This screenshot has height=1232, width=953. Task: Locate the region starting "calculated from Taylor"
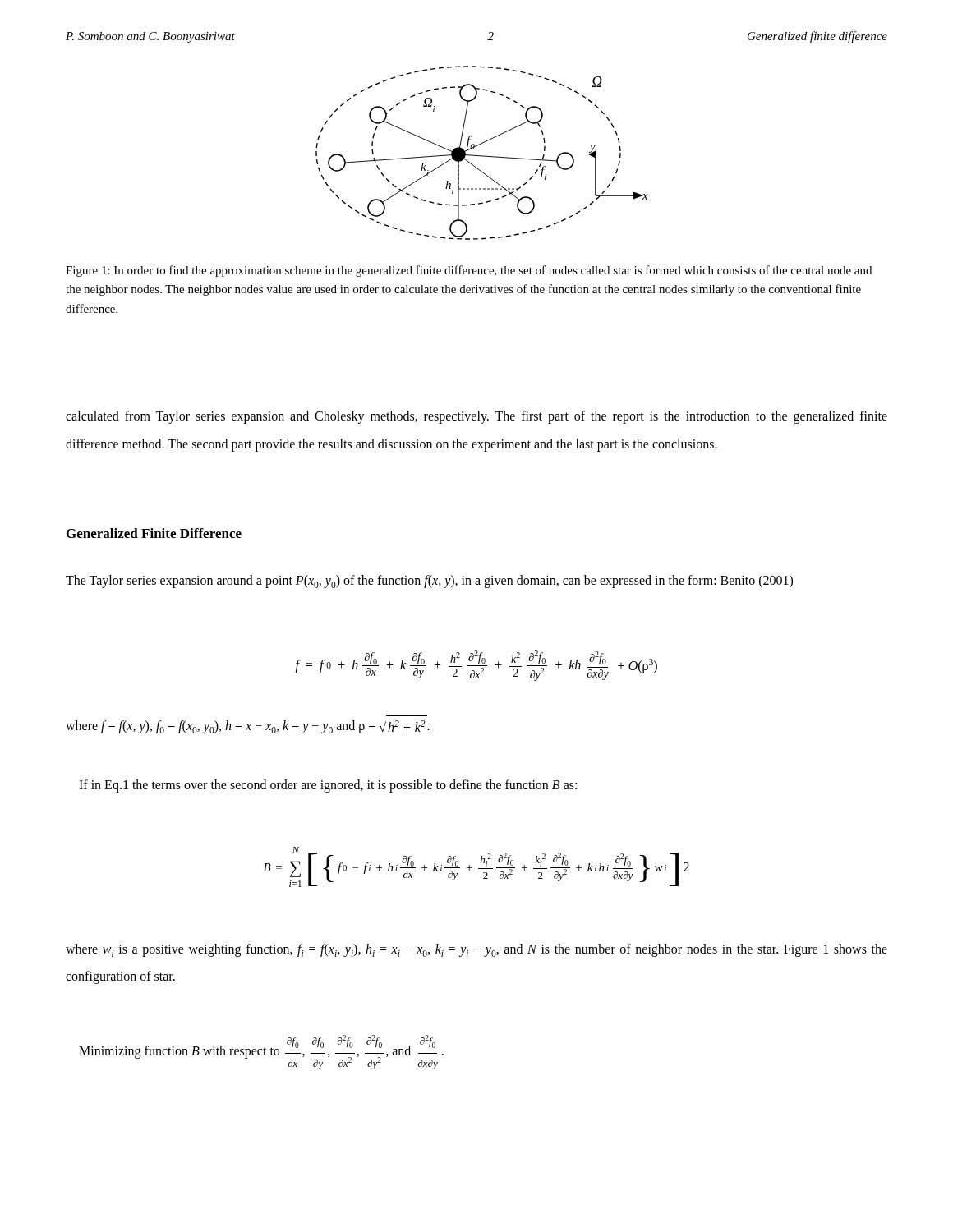pos(476,430)
